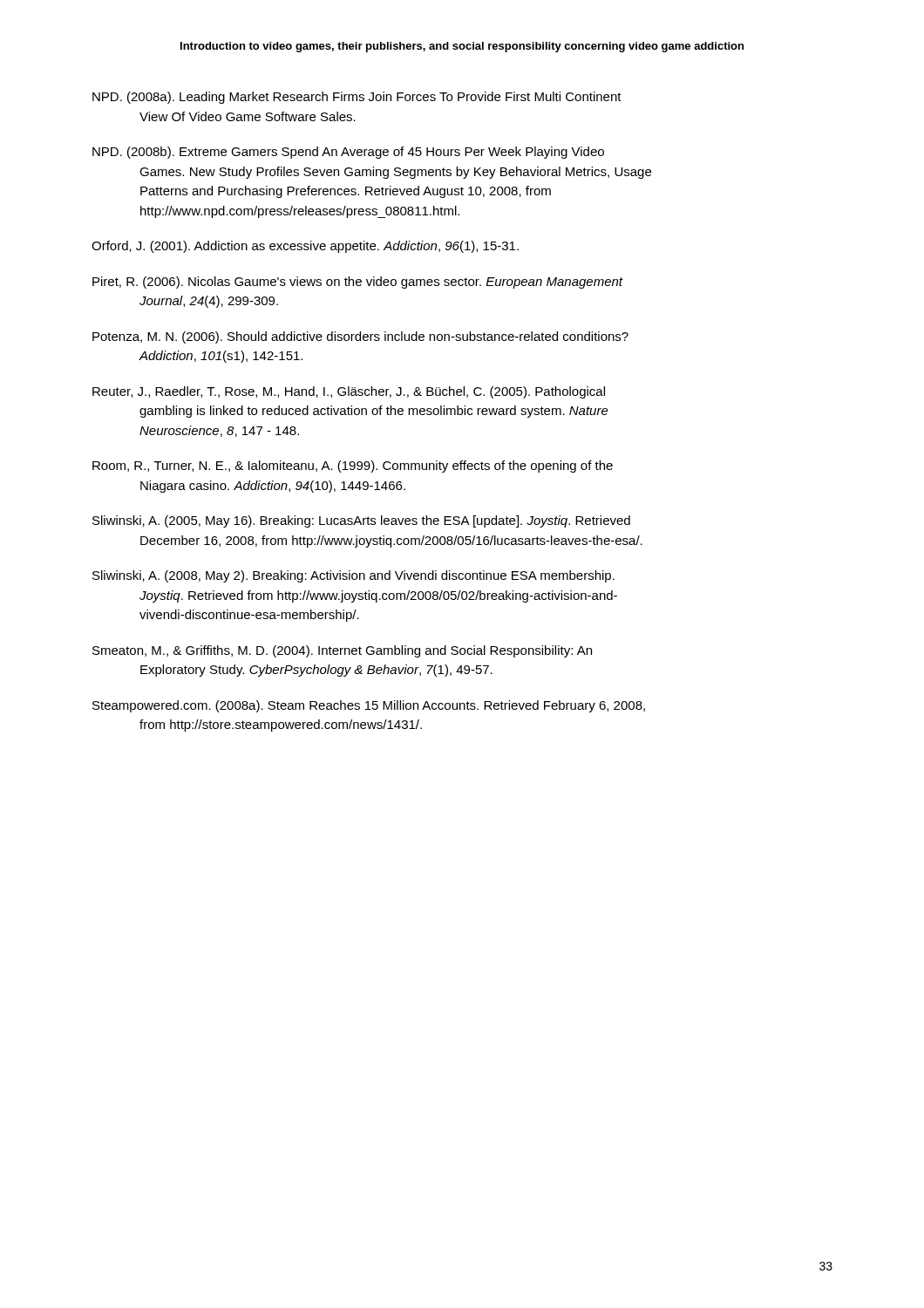
Task: Find the block on this page that starts "Sliwinski, A. (2008, May 2). Breaking: Activision"
Action: (462, 595)
